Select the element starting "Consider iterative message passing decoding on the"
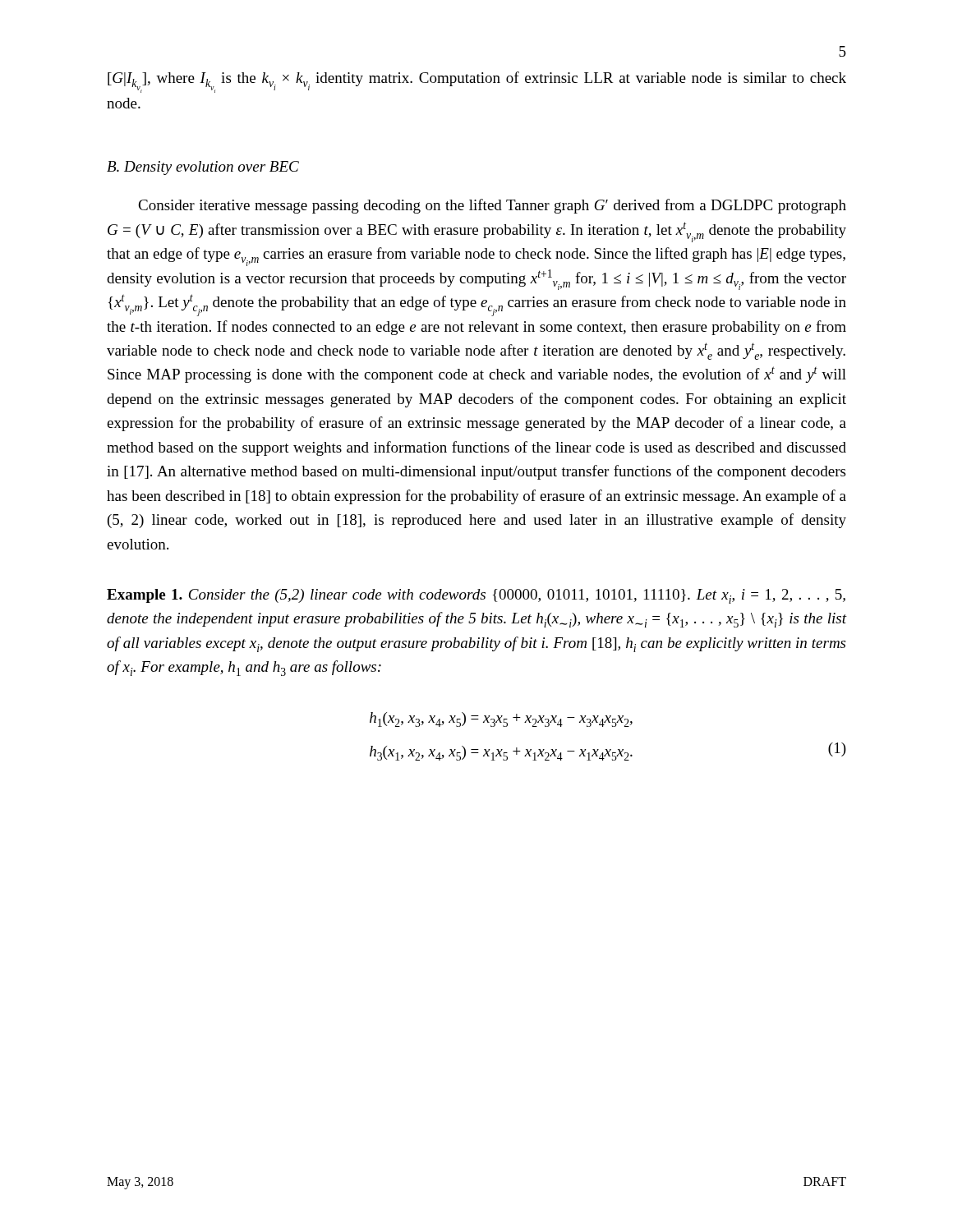 476,374
